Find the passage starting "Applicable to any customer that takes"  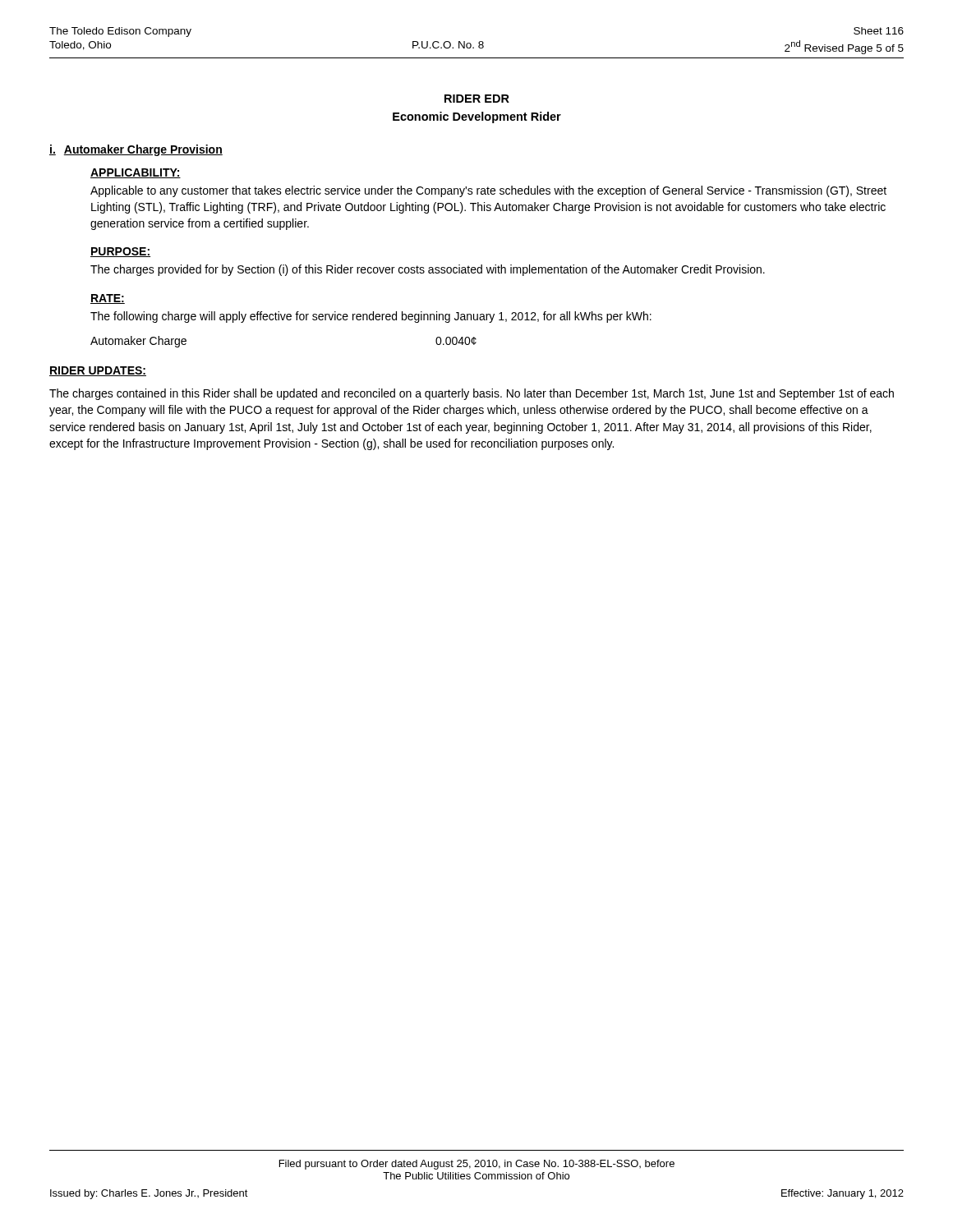click(x=488, y=207)
